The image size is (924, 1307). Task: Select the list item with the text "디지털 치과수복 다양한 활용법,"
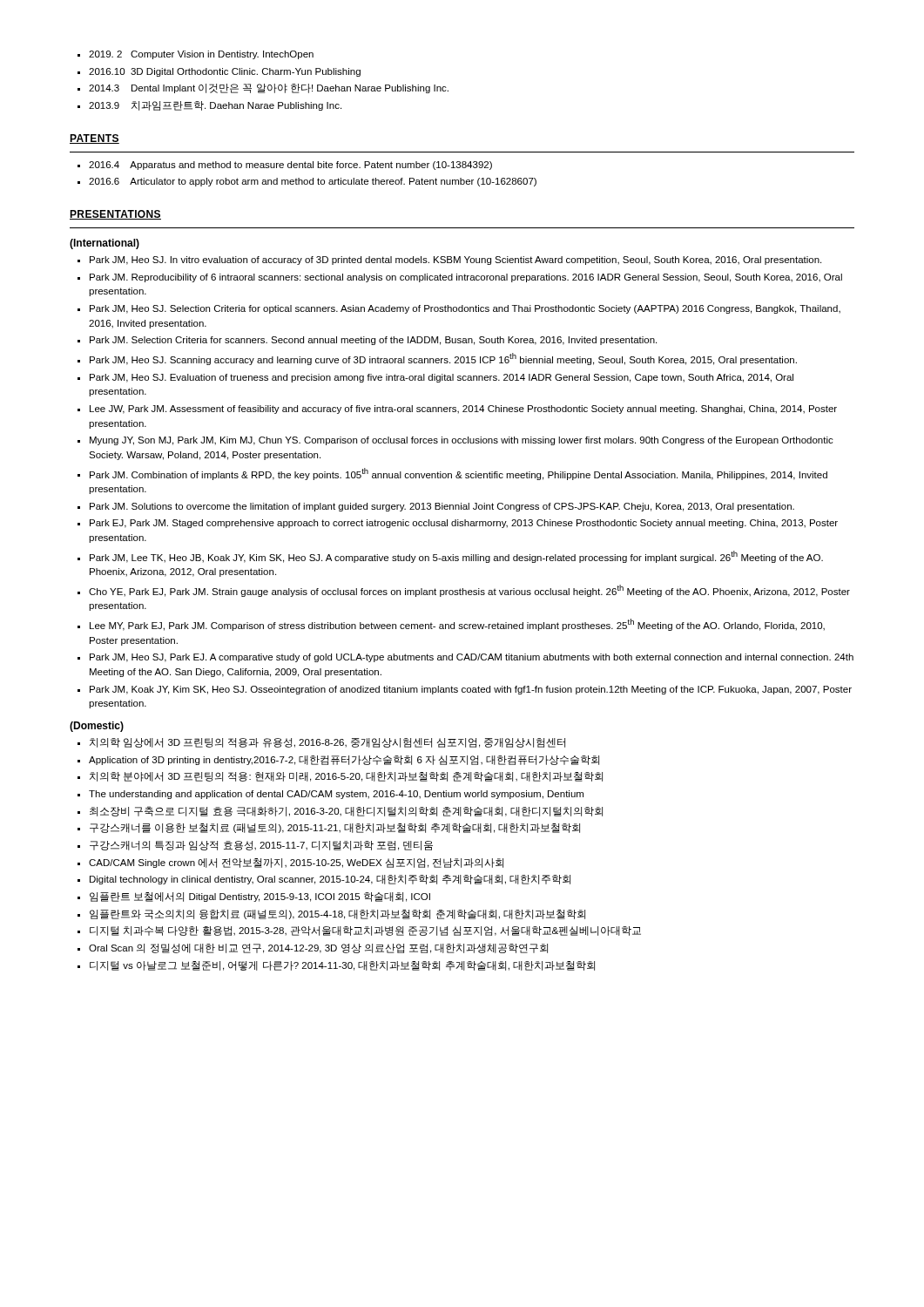365,931
